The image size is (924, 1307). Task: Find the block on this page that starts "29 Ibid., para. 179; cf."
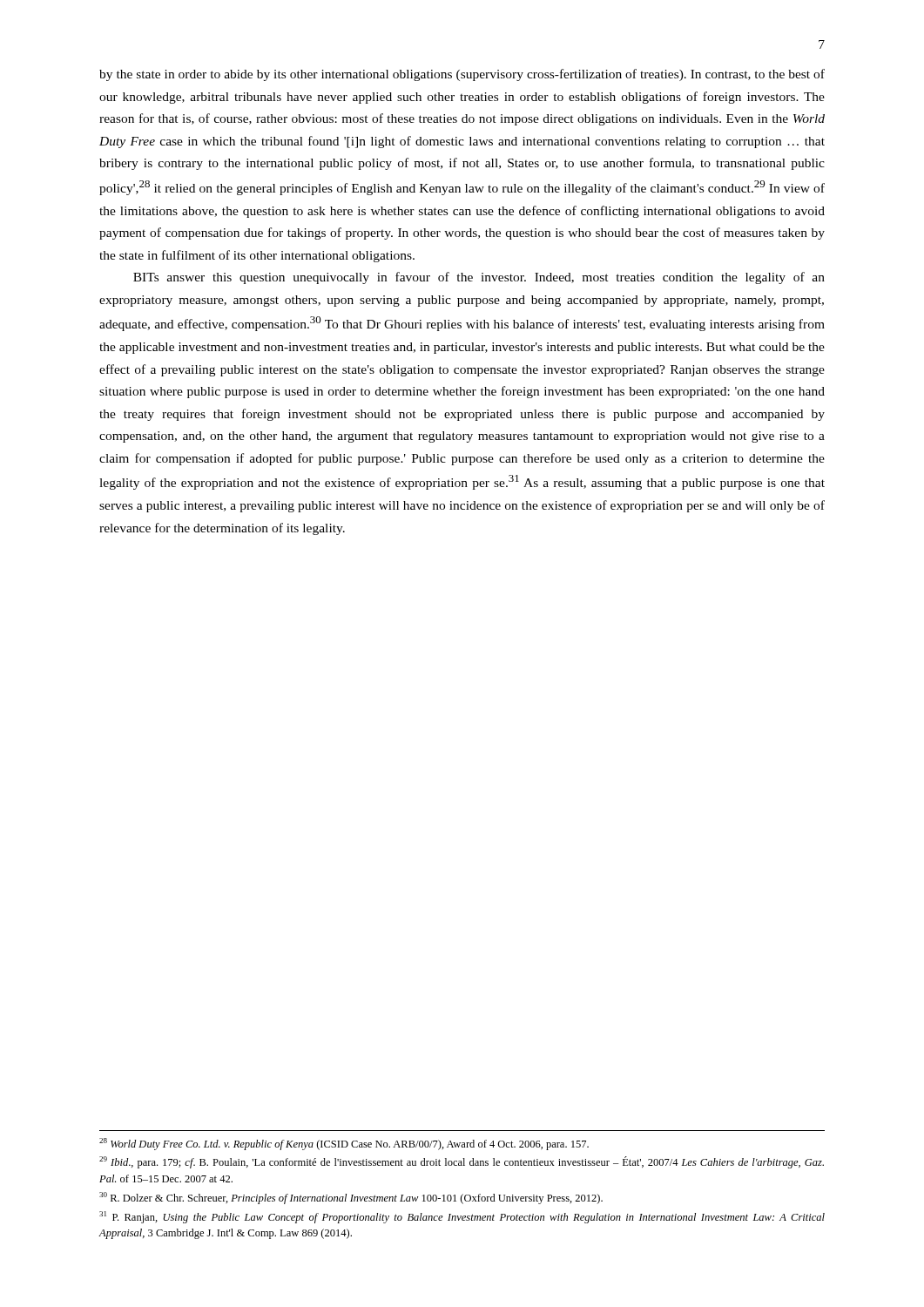(x=462, y=1170)
